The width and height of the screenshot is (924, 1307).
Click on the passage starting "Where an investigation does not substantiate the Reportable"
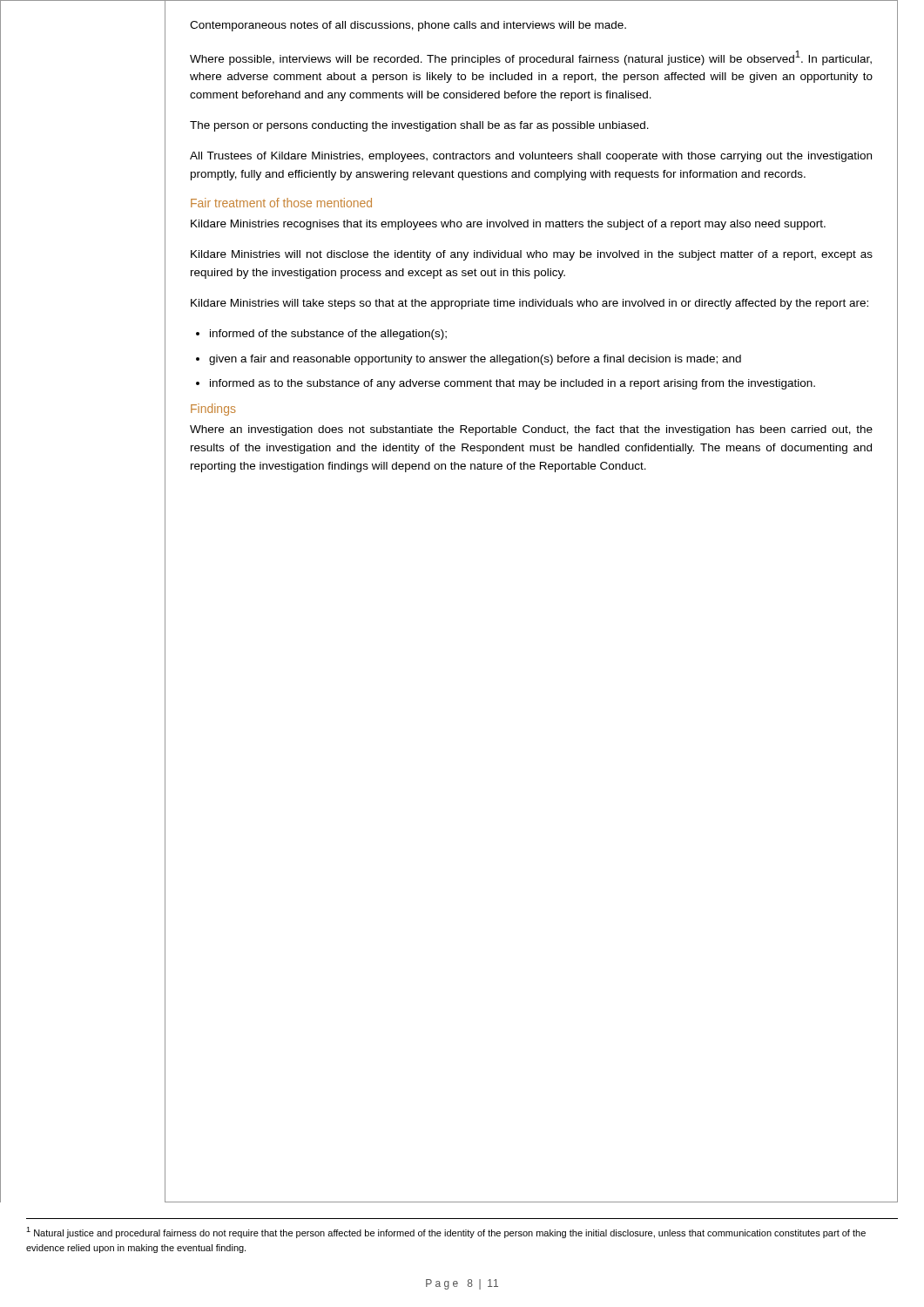[x=531, y=448]
